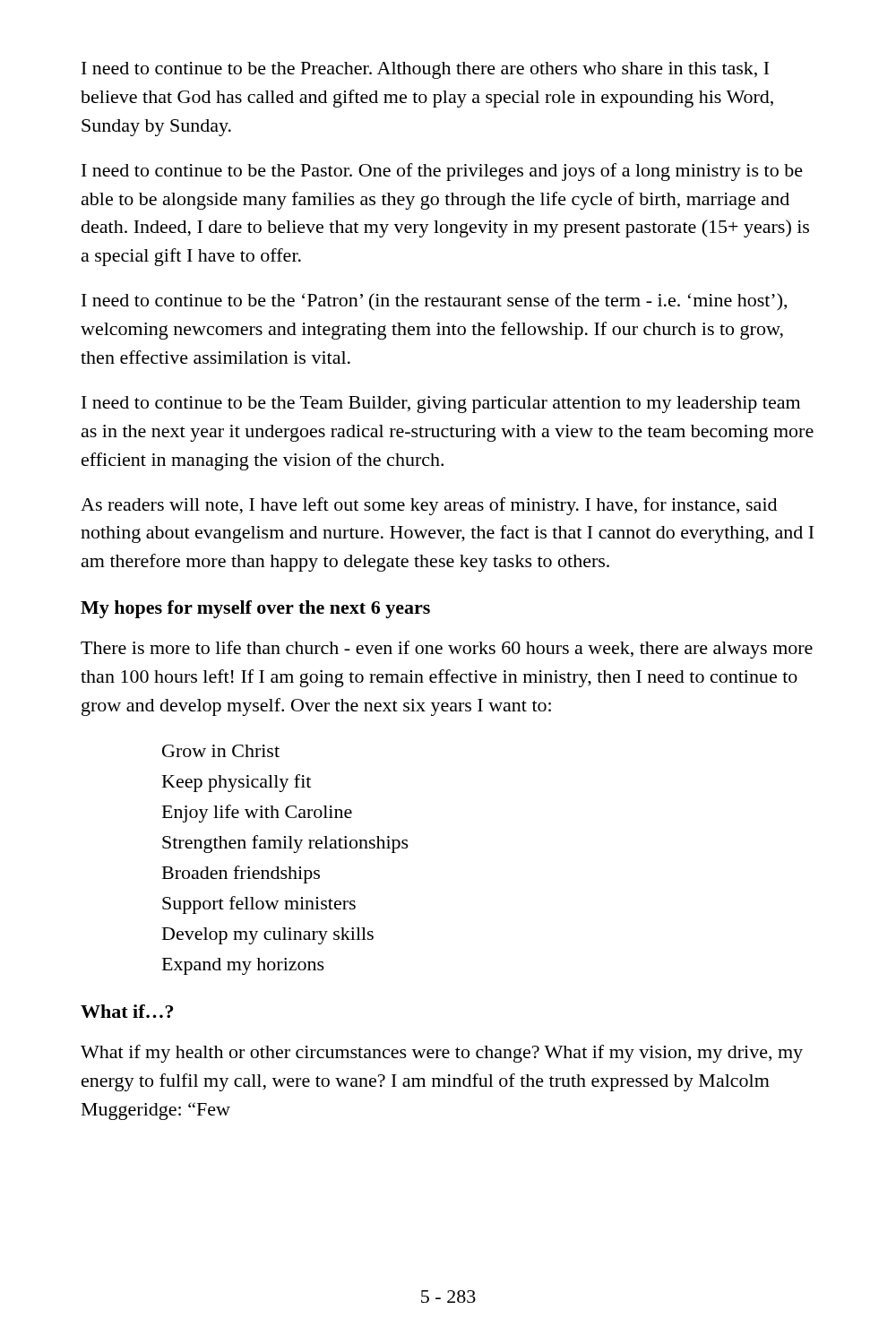Point to the passage starting "What if my health or other circumstances were"
This screenshot has height=1344, width=896.
(448, 1080)
